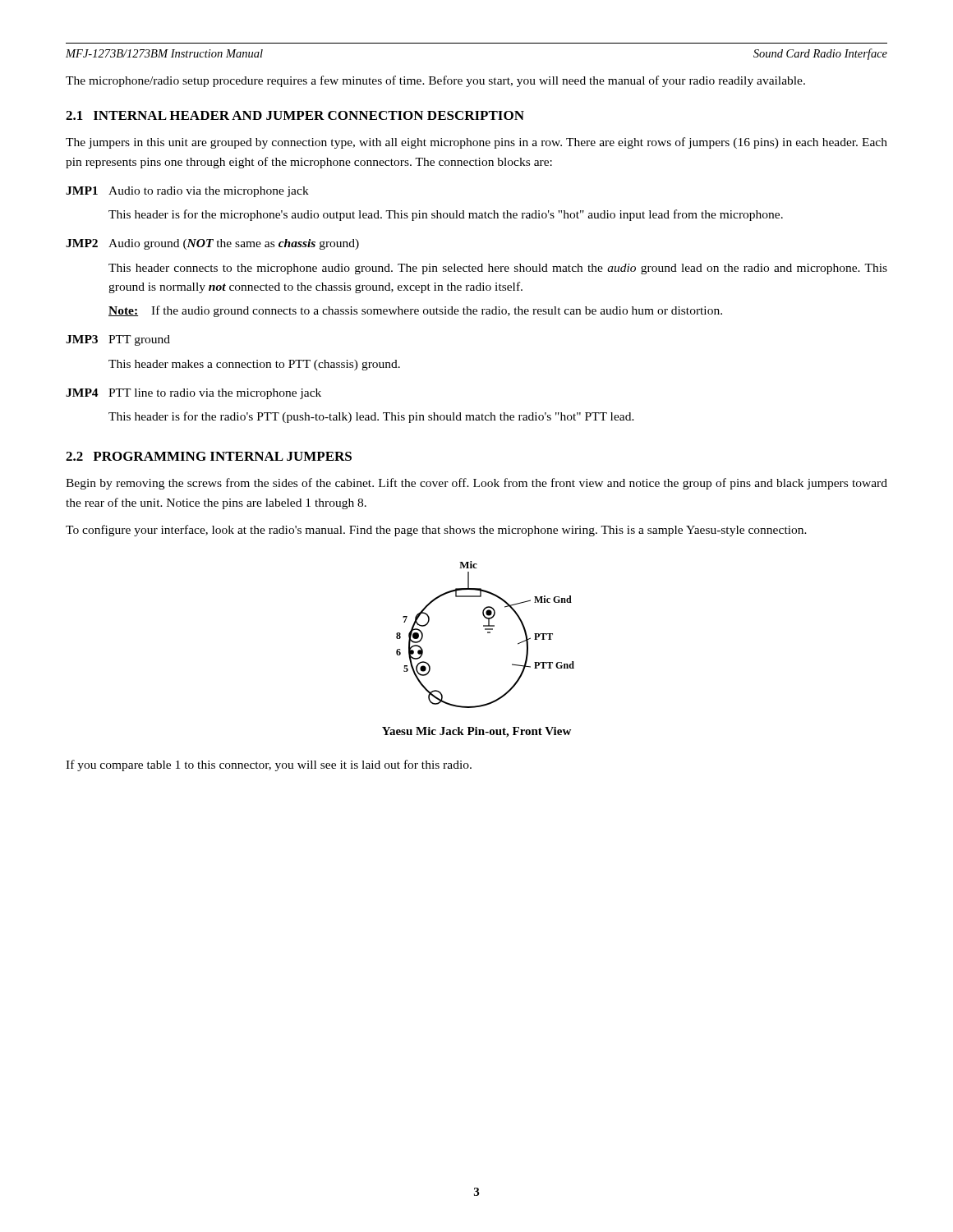The width and height of the screenshot is (953, 1232).
Task: Find the engineering diagram
Action: click(x=476, y=636)
